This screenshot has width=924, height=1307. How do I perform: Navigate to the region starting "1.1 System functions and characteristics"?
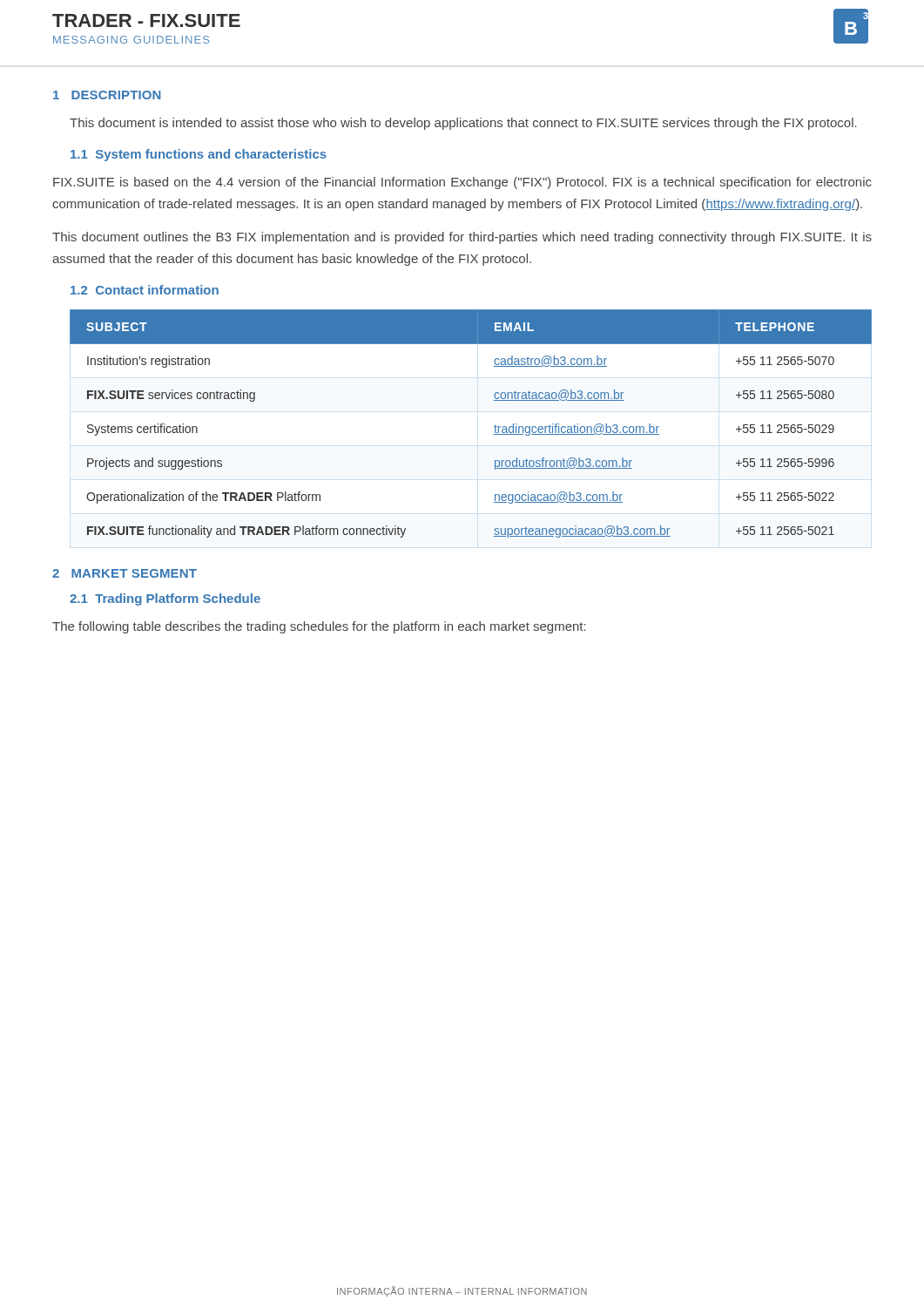[198, 154]
